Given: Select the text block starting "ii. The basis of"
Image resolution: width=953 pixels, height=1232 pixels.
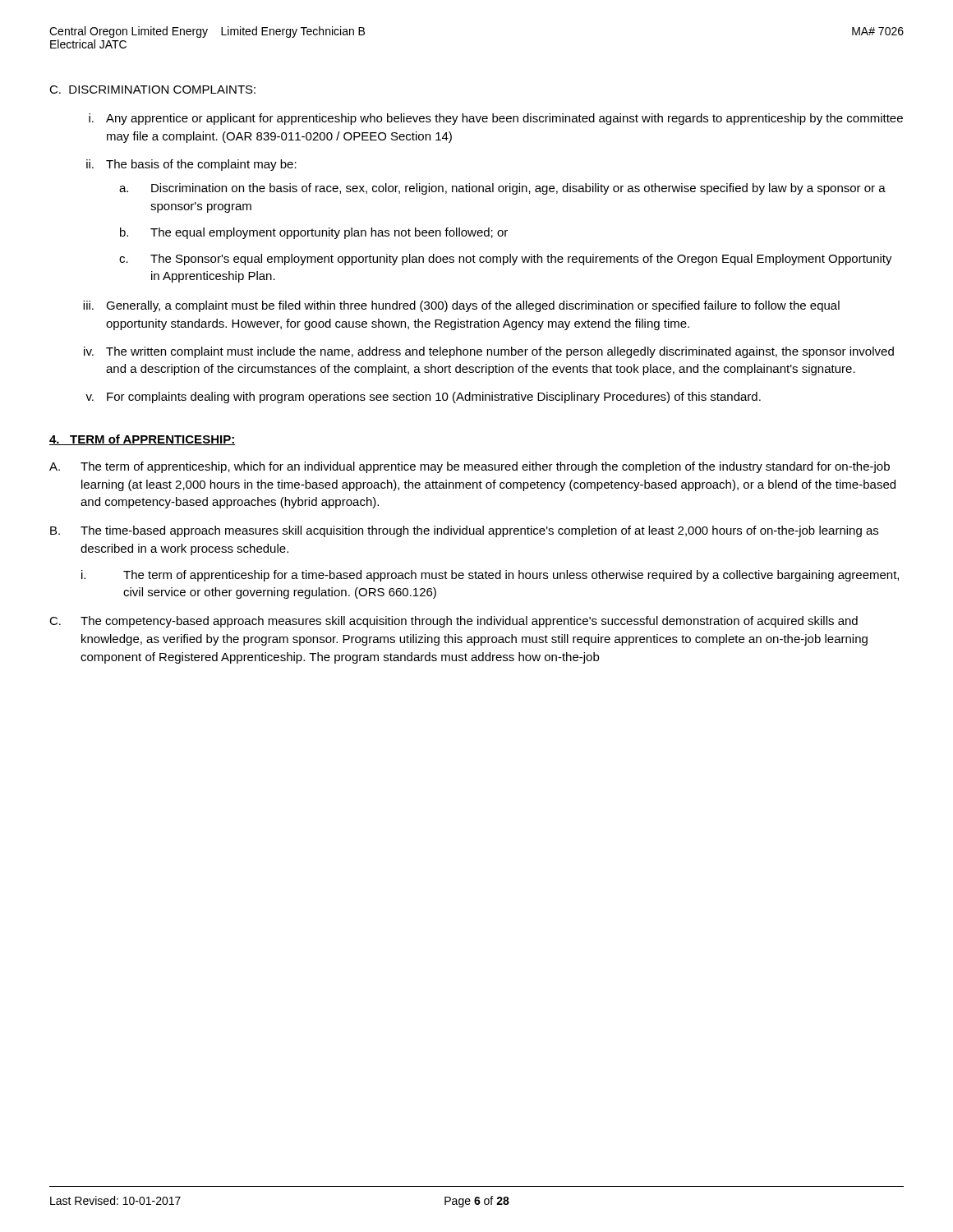Looking at the screenshot, I should tap(191, 165).
